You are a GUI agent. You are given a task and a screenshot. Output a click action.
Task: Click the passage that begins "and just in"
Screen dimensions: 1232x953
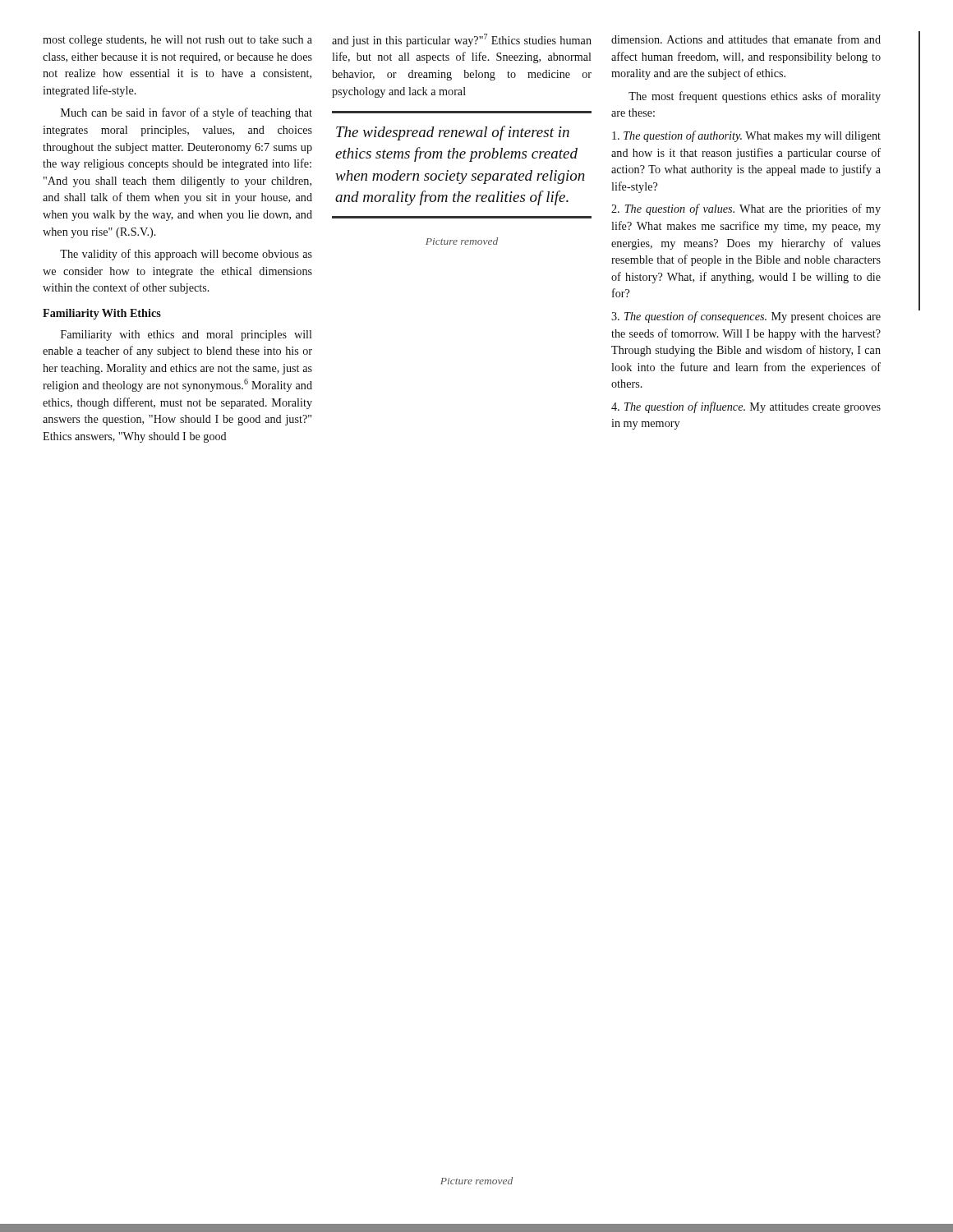[x=462, y=65]
